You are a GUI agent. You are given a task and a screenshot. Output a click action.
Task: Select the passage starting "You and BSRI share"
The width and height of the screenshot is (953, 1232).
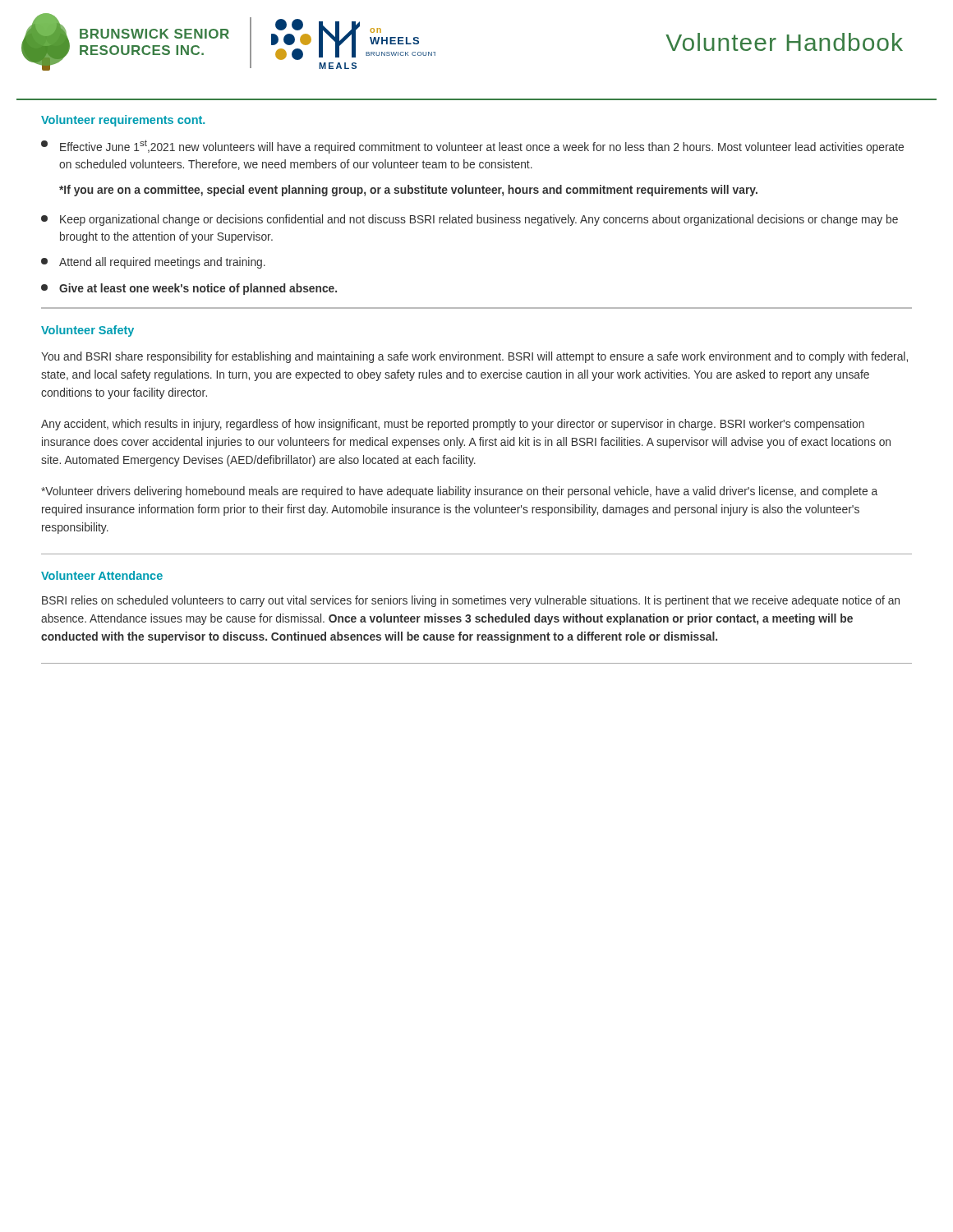pyautogui.click(x=475, y=375)
